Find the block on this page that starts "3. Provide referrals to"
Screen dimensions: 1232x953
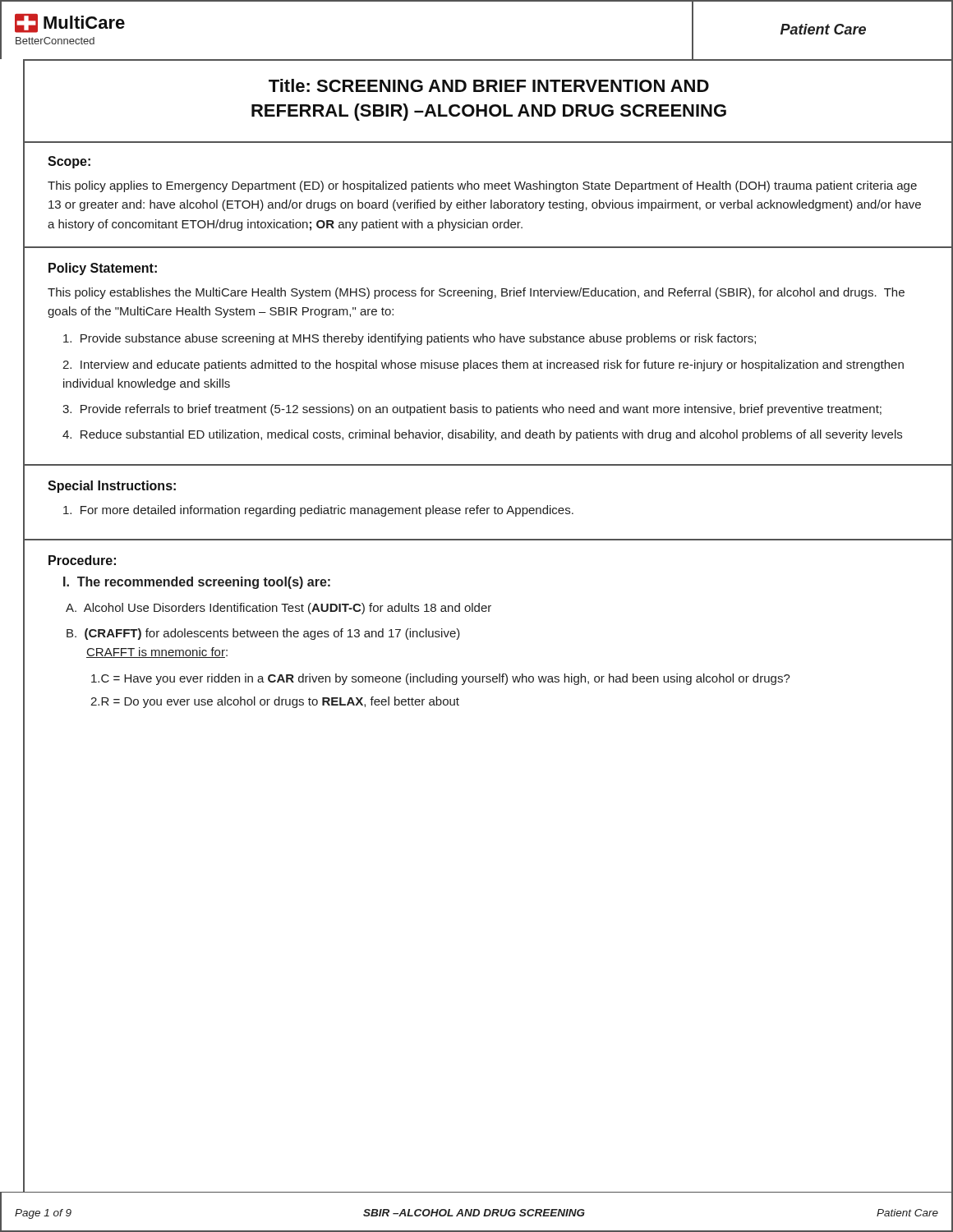pos(472,409)
